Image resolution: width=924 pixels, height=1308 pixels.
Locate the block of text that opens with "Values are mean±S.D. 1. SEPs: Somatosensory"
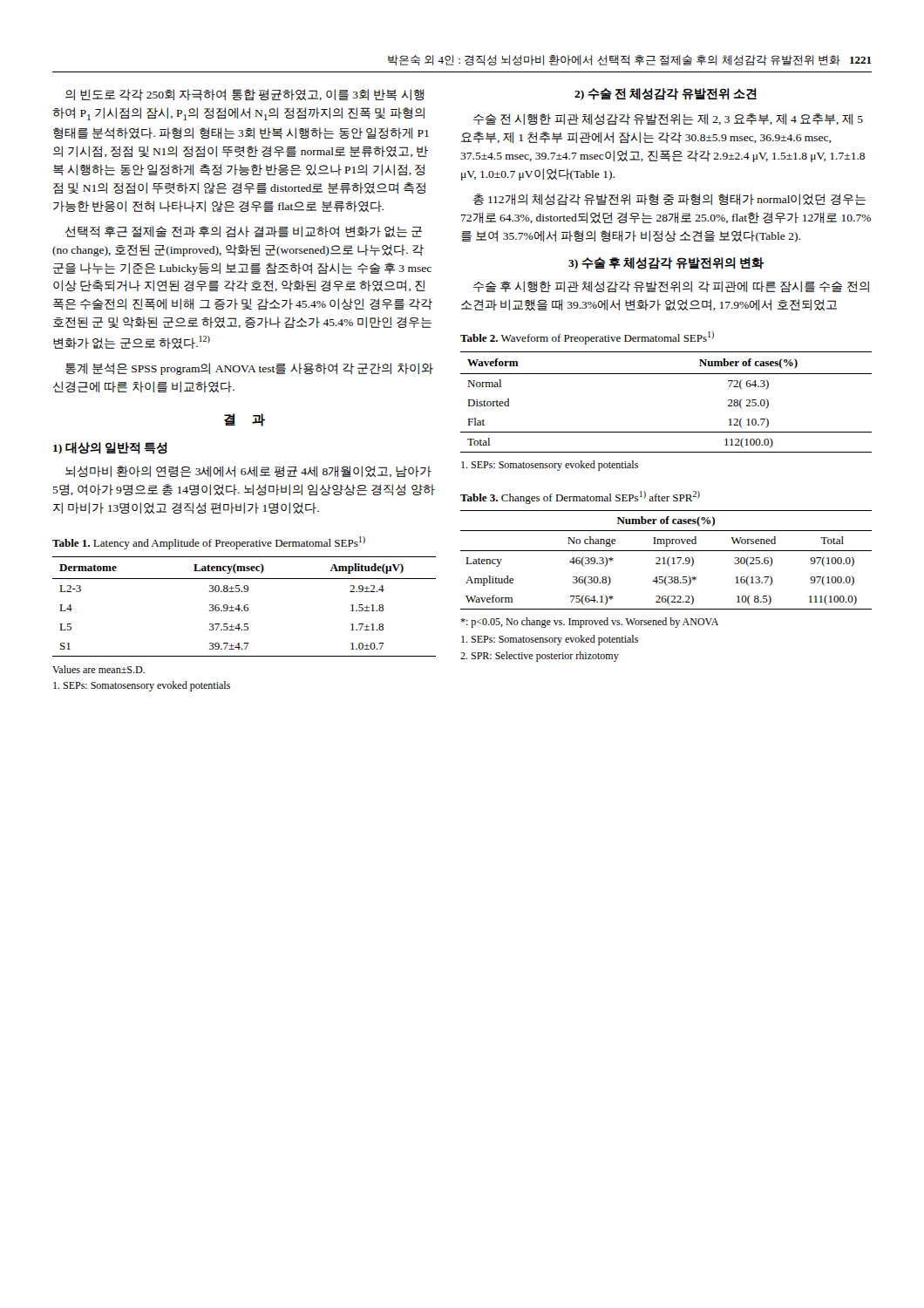[141, 677]
